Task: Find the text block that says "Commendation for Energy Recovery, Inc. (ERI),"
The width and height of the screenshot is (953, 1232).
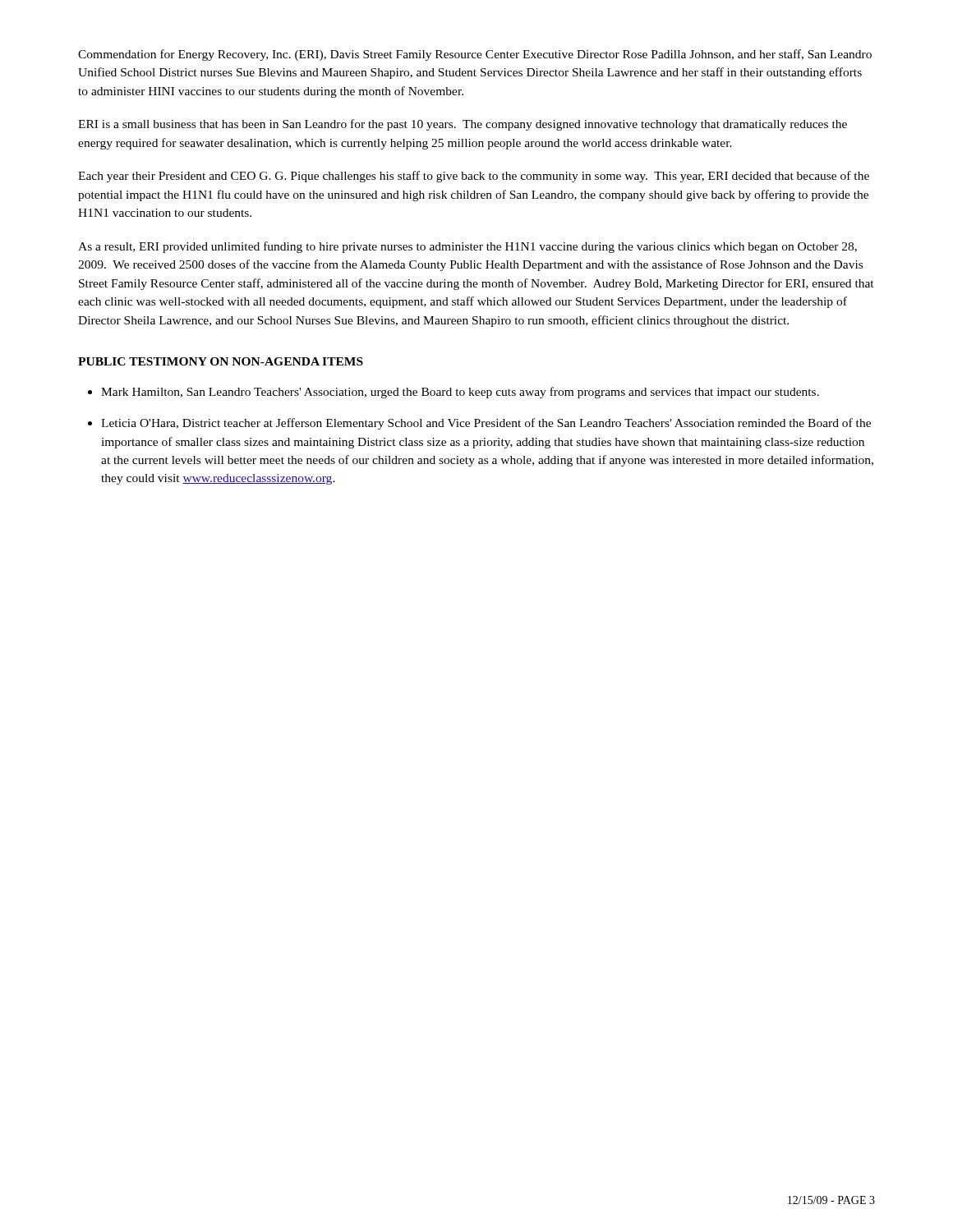Action: point(475,72)
